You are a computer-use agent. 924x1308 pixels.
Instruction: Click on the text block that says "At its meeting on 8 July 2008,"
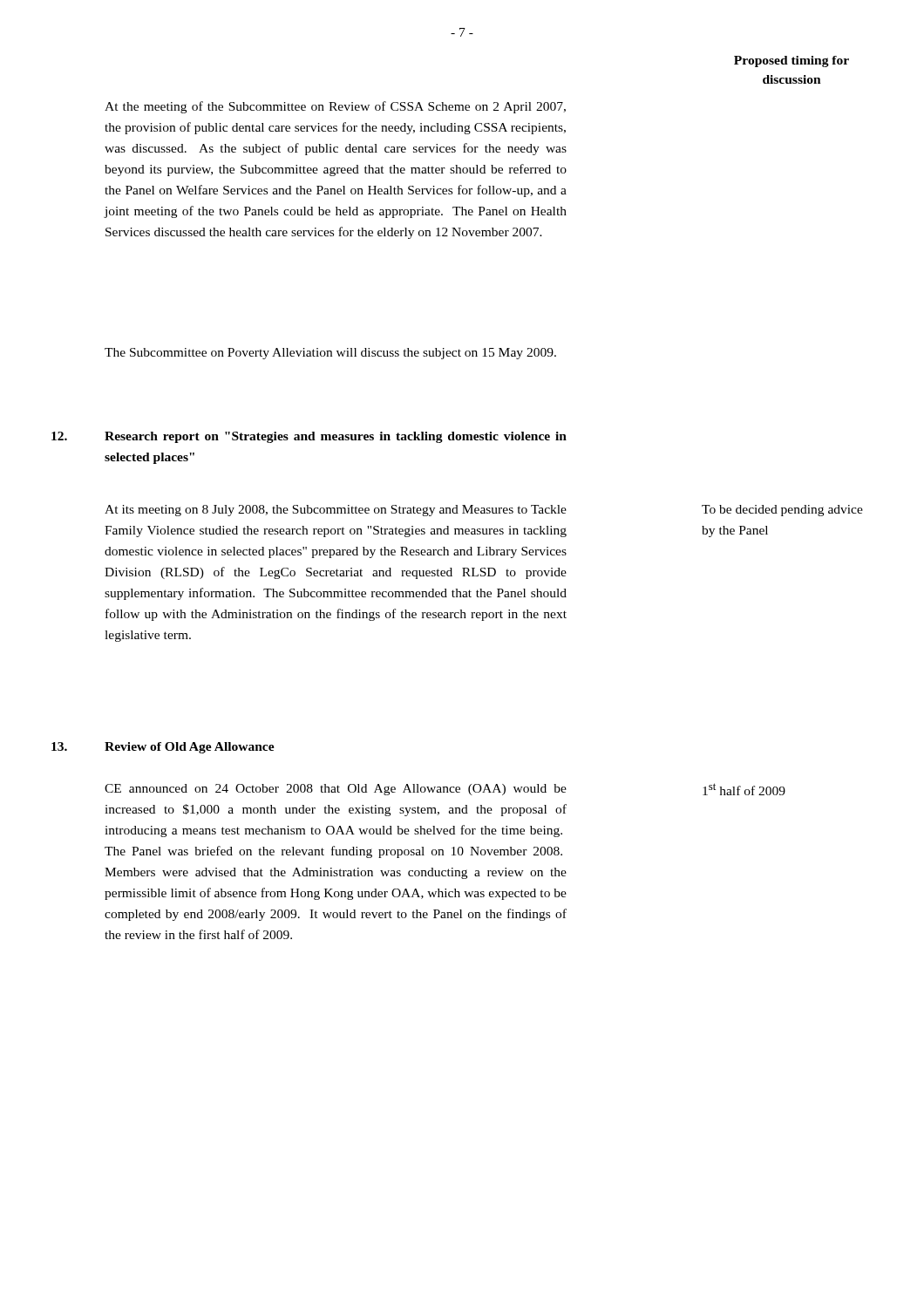point(336,572)
